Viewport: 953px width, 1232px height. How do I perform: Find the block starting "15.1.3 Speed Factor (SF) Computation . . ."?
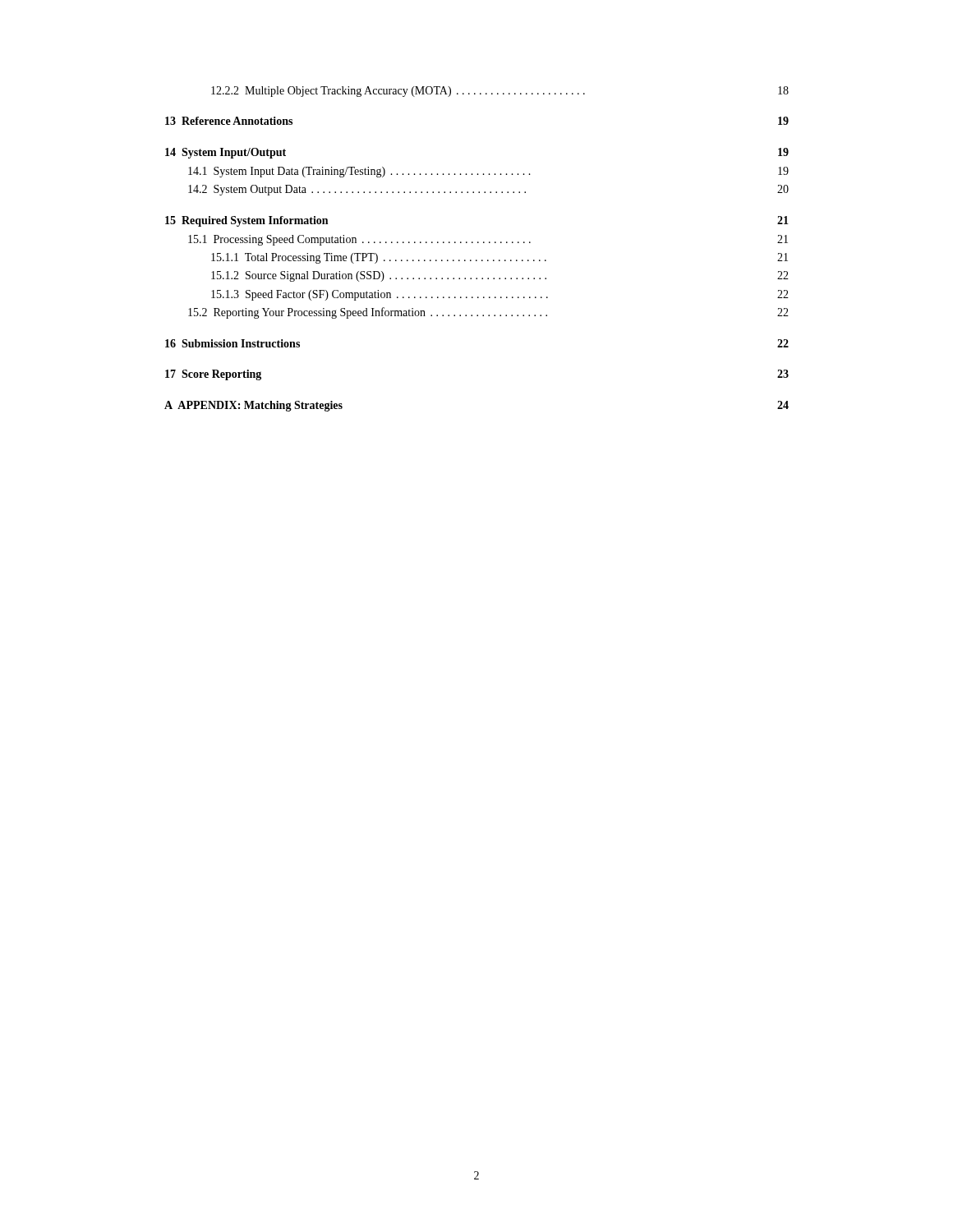[x=500, y=295]
